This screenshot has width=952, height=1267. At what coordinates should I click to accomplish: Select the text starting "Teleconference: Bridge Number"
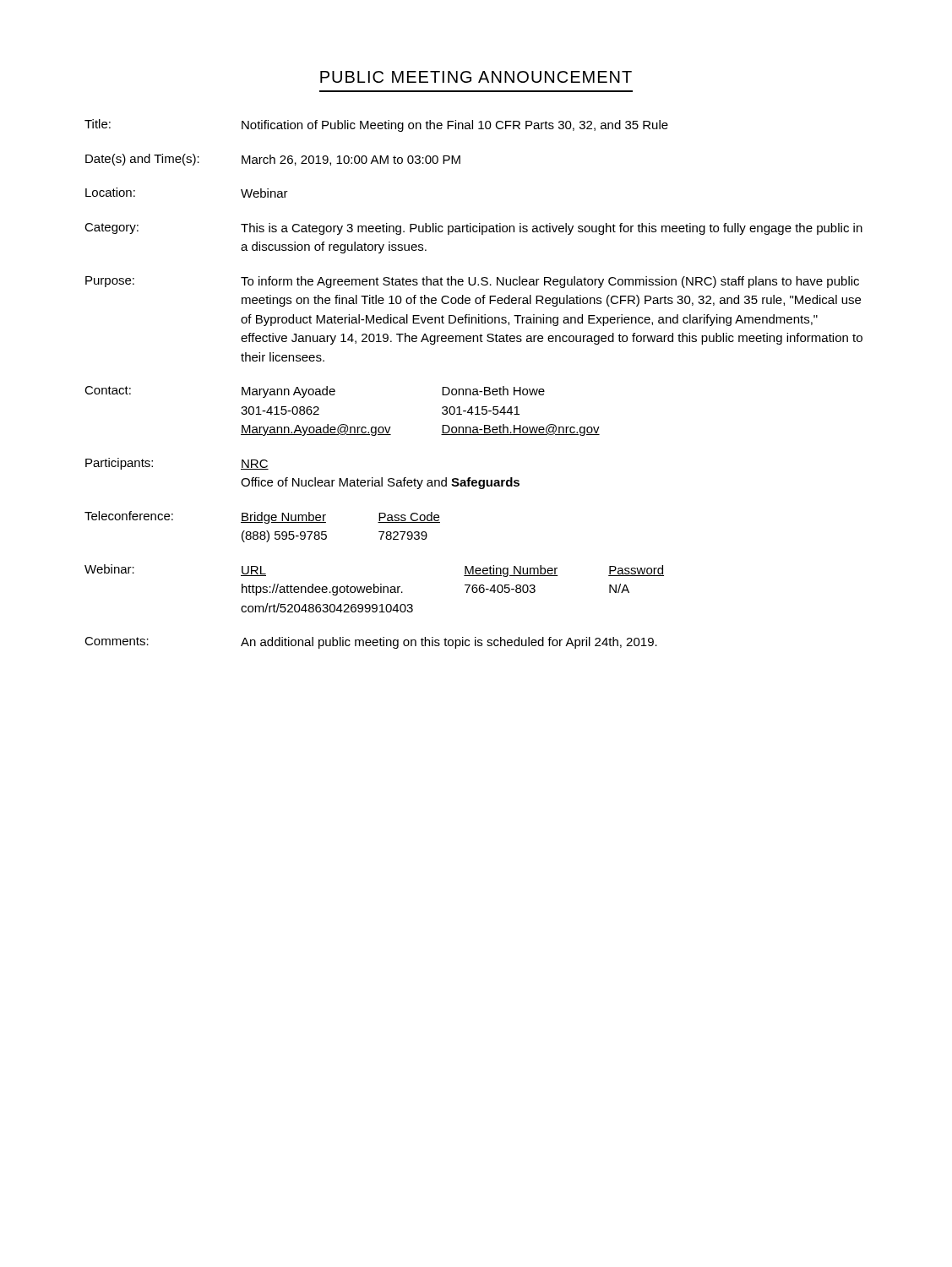[262, 517]
